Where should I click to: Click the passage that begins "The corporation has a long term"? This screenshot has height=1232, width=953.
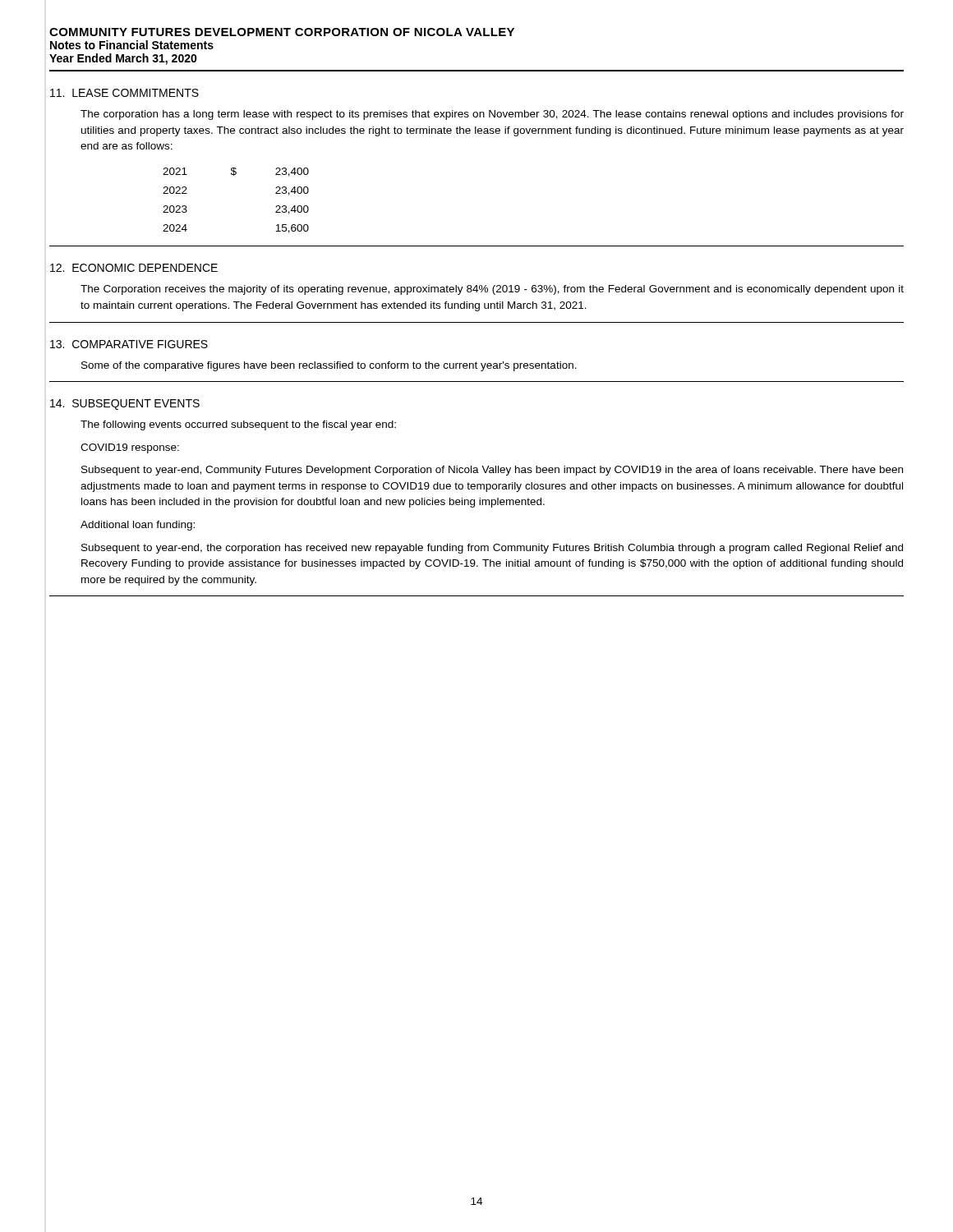(492, 130)
